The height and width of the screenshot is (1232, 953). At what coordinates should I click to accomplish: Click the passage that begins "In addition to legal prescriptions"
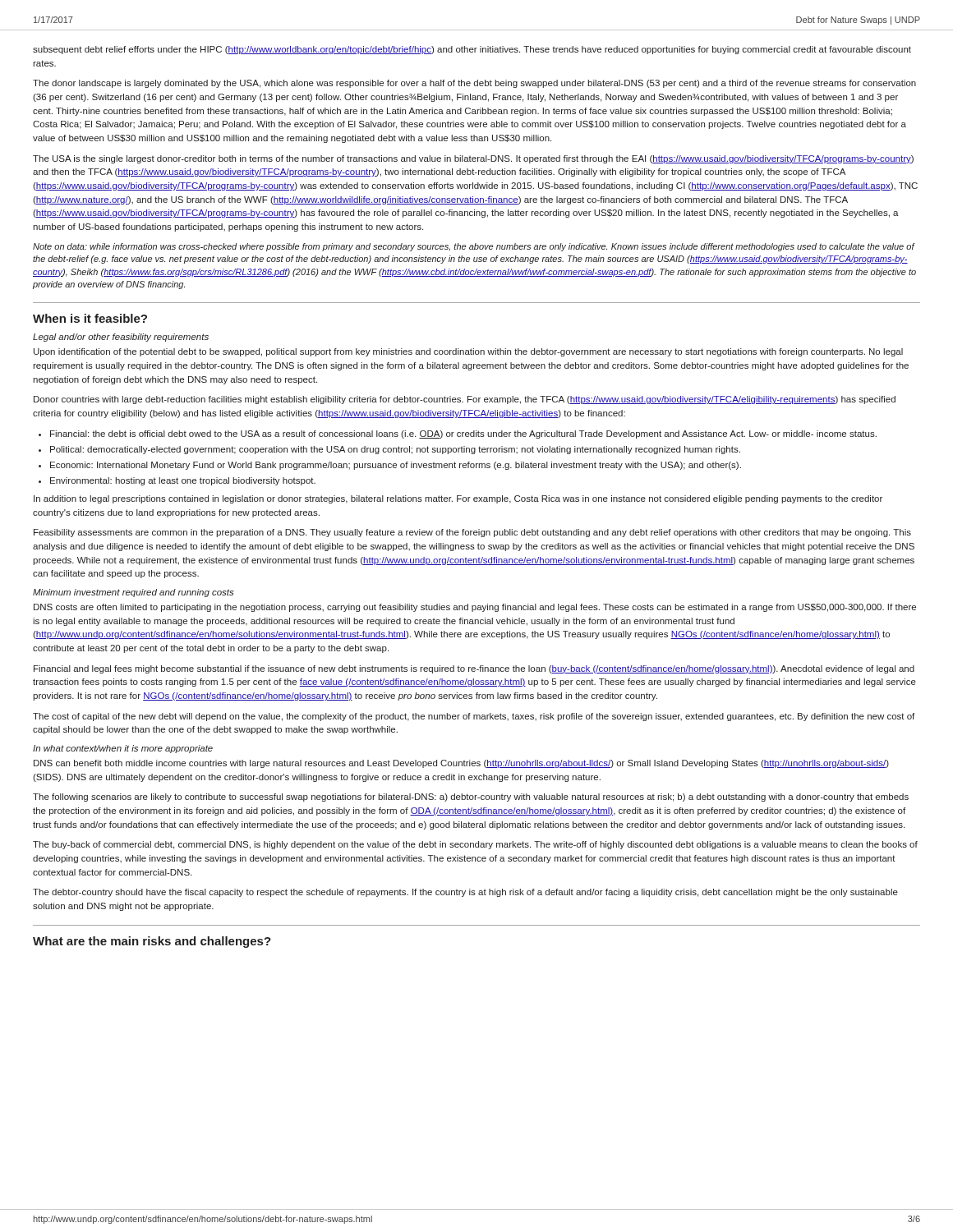click(476, 506)
